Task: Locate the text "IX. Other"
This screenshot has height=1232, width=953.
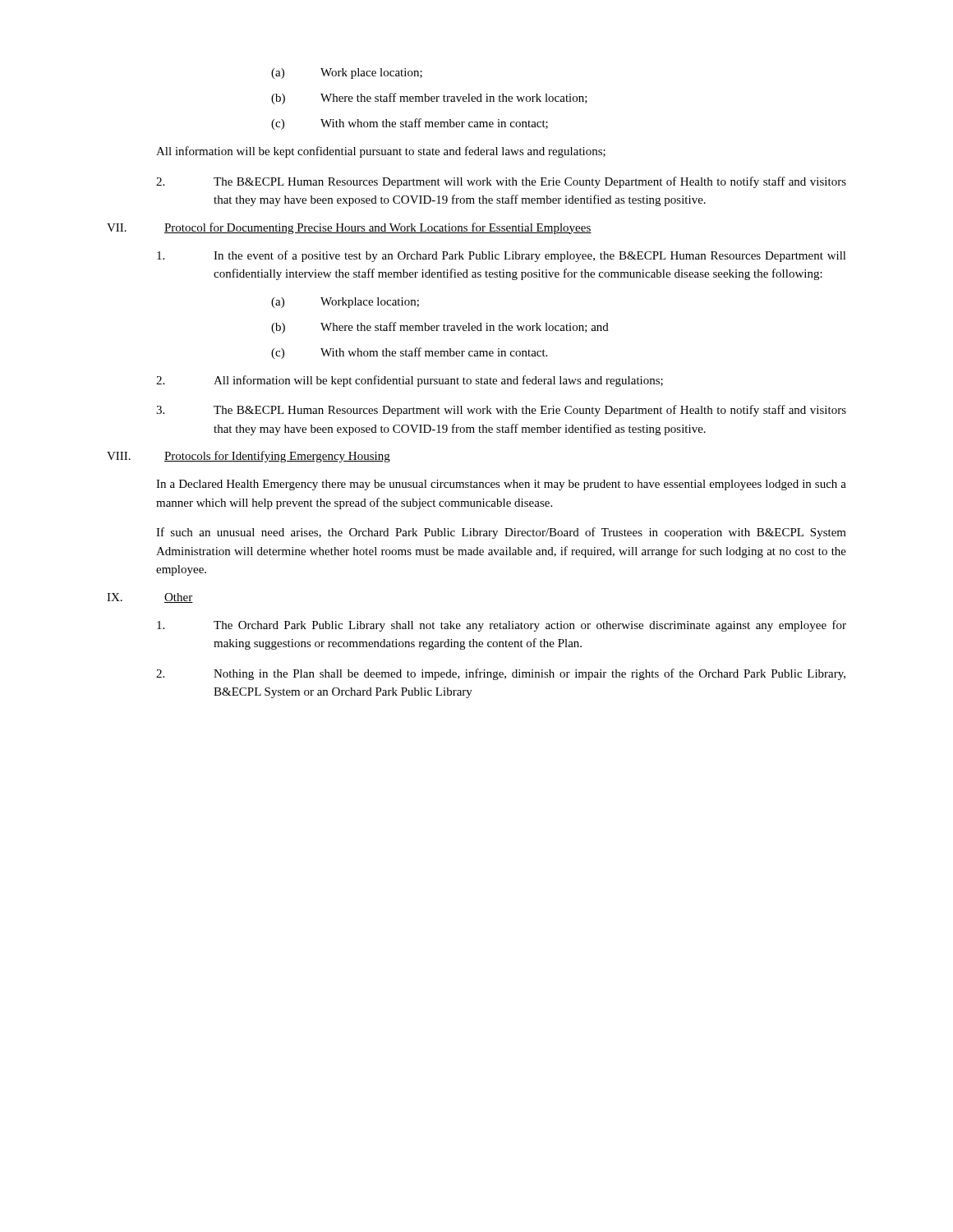Action: tap(114, 598)
